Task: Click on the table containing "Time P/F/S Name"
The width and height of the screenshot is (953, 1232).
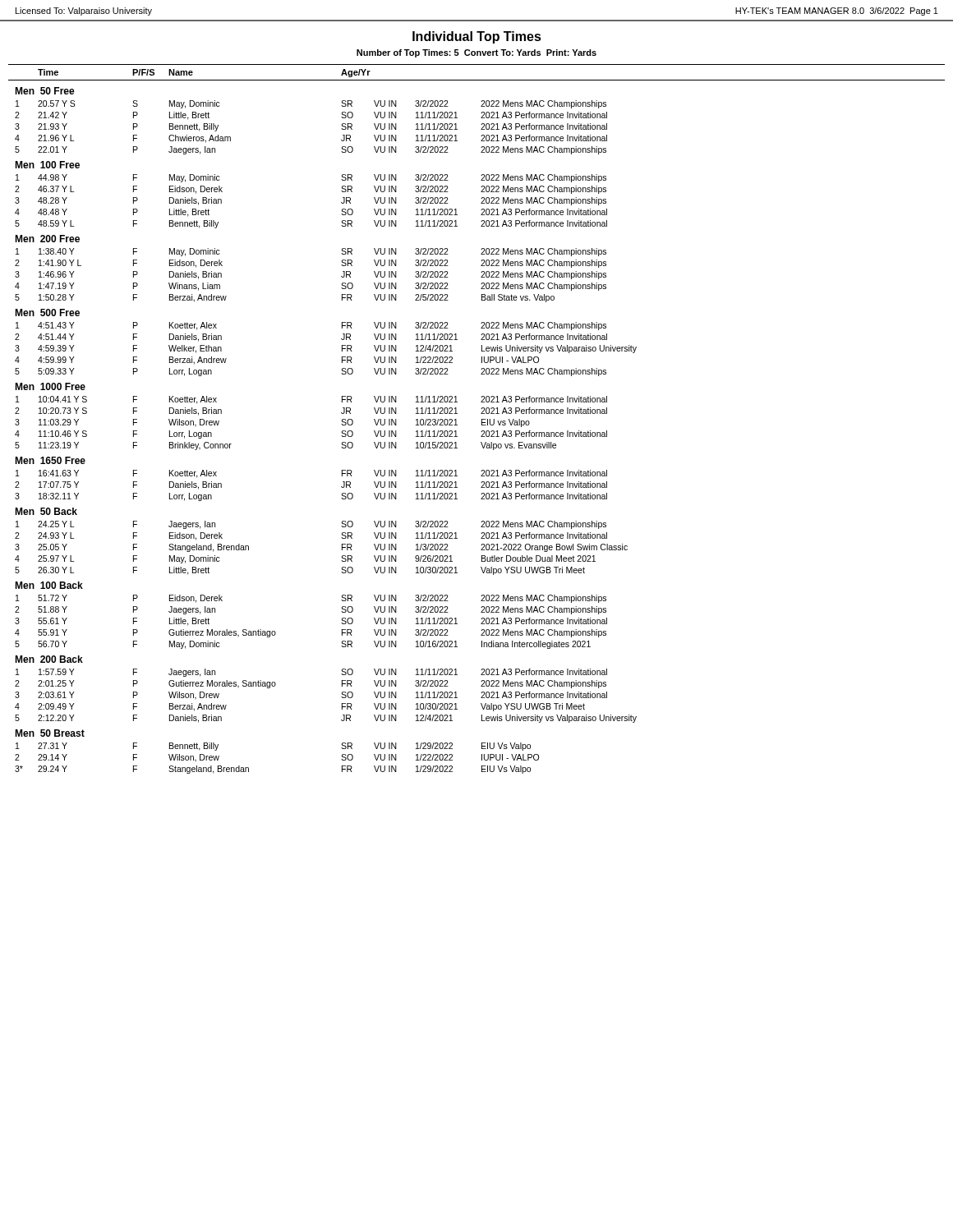Action: click(476, 419)
